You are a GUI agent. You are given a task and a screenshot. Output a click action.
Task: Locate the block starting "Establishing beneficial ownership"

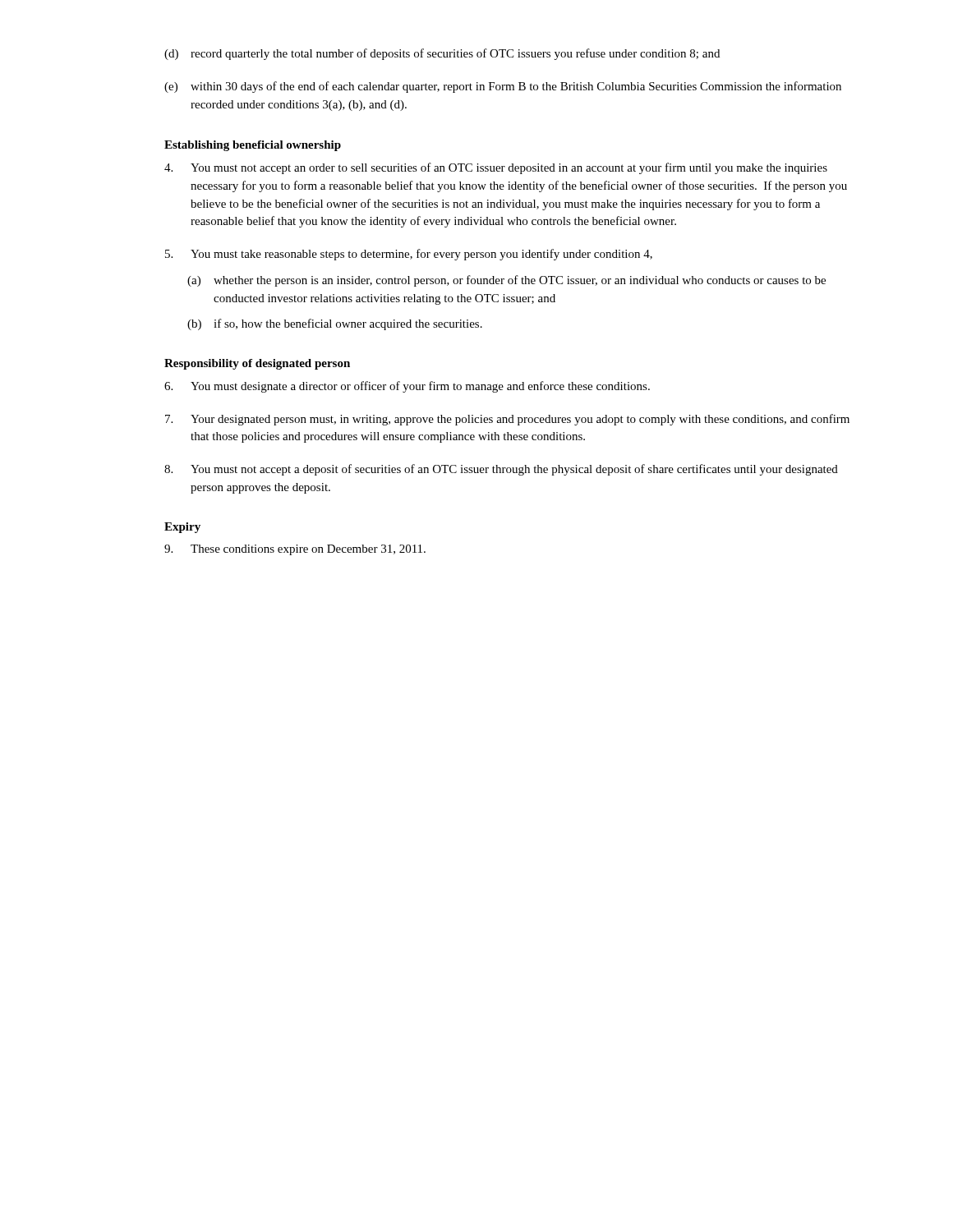click(253, 145)
